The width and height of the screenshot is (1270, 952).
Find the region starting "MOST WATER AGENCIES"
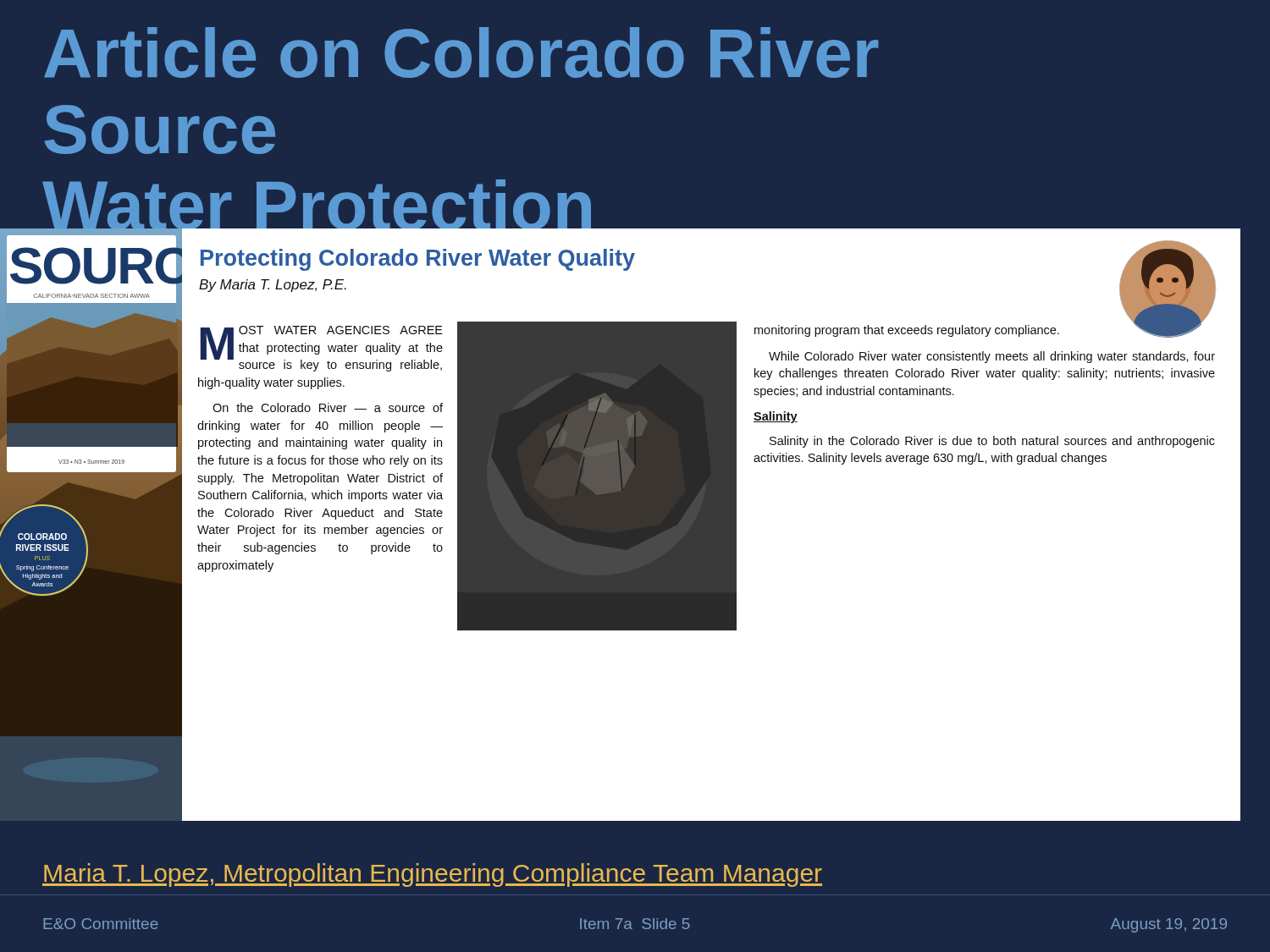pyautogui.click(x=320, y=448)
